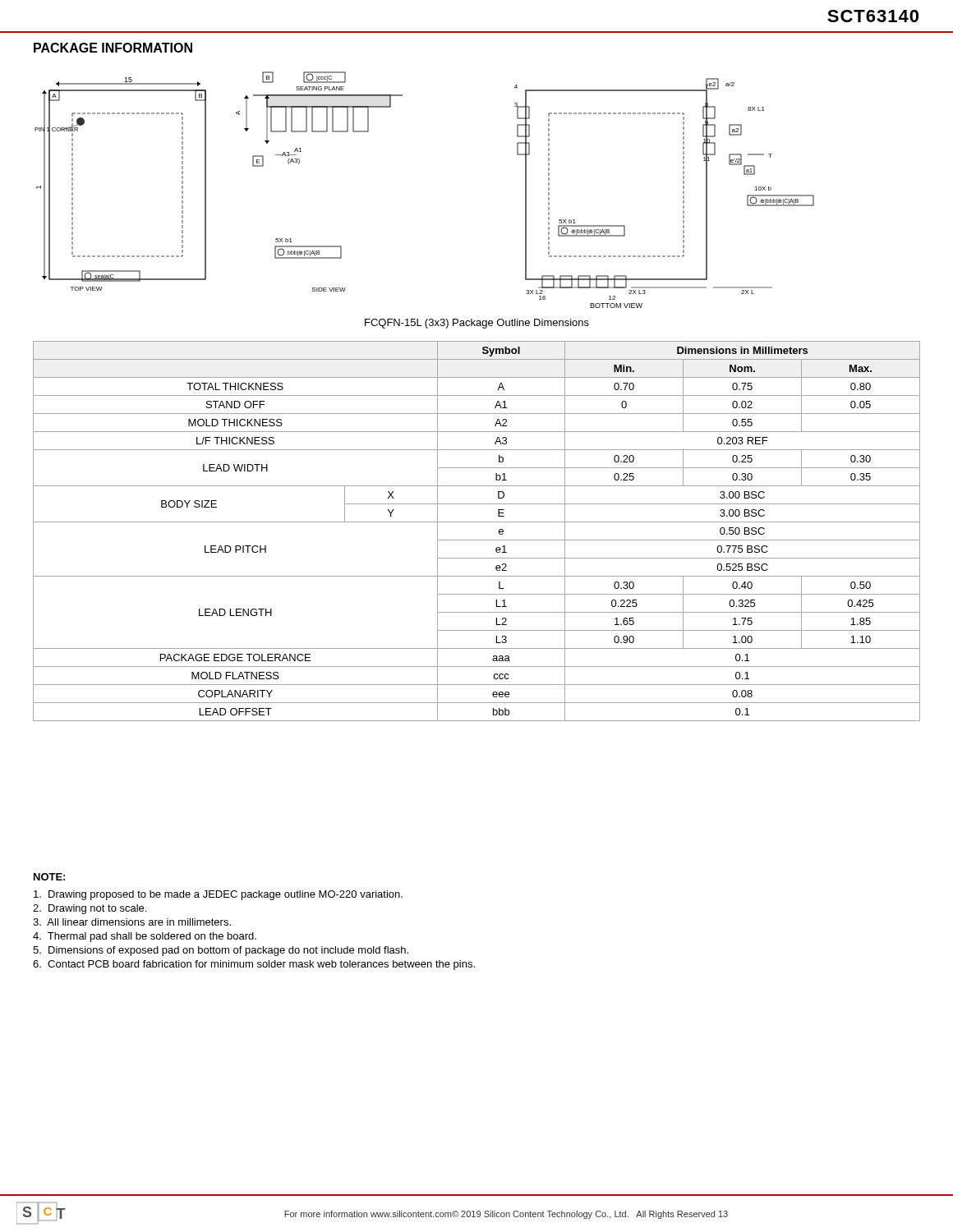Select the list item that reads "Drawing proposed to be made a JEDEC"

pyautogui.click(x=218, y=894)
